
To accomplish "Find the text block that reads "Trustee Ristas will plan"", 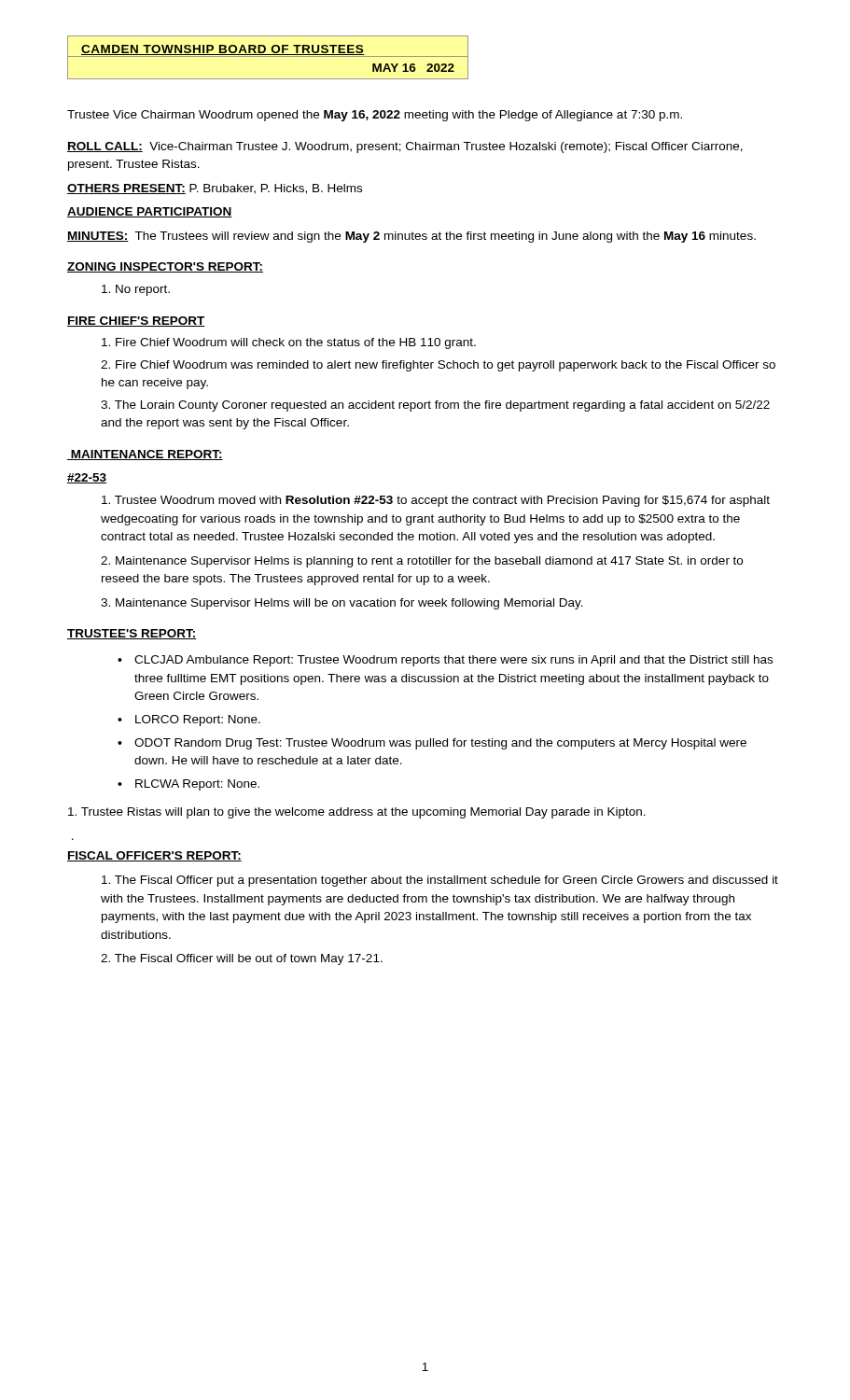I will 357,812.
